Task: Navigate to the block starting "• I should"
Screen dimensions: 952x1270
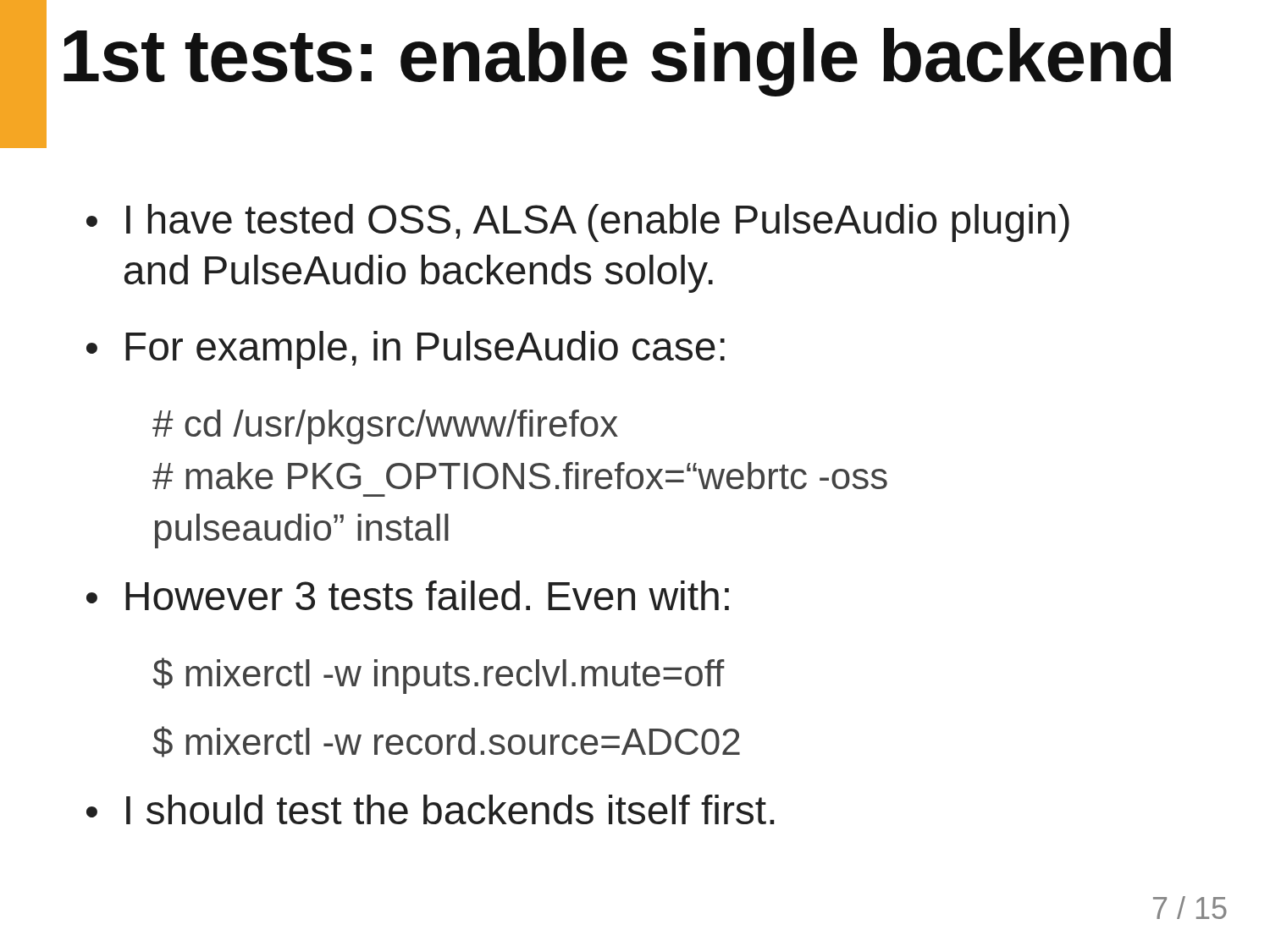Action: 431,811
